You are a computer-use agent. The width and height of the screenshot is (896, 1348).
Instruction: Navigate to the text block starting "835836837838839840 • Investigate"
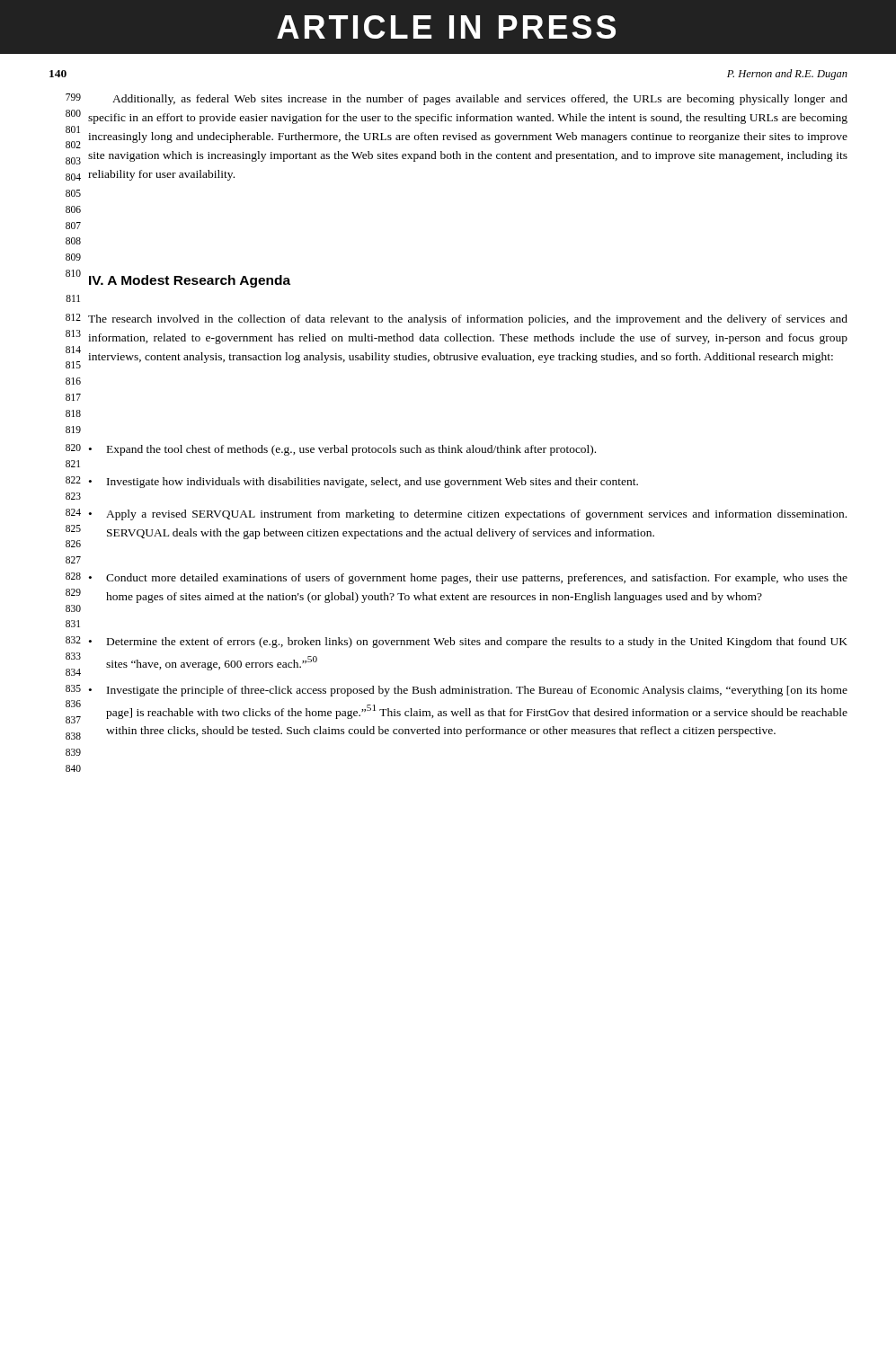tap(448, 729)
